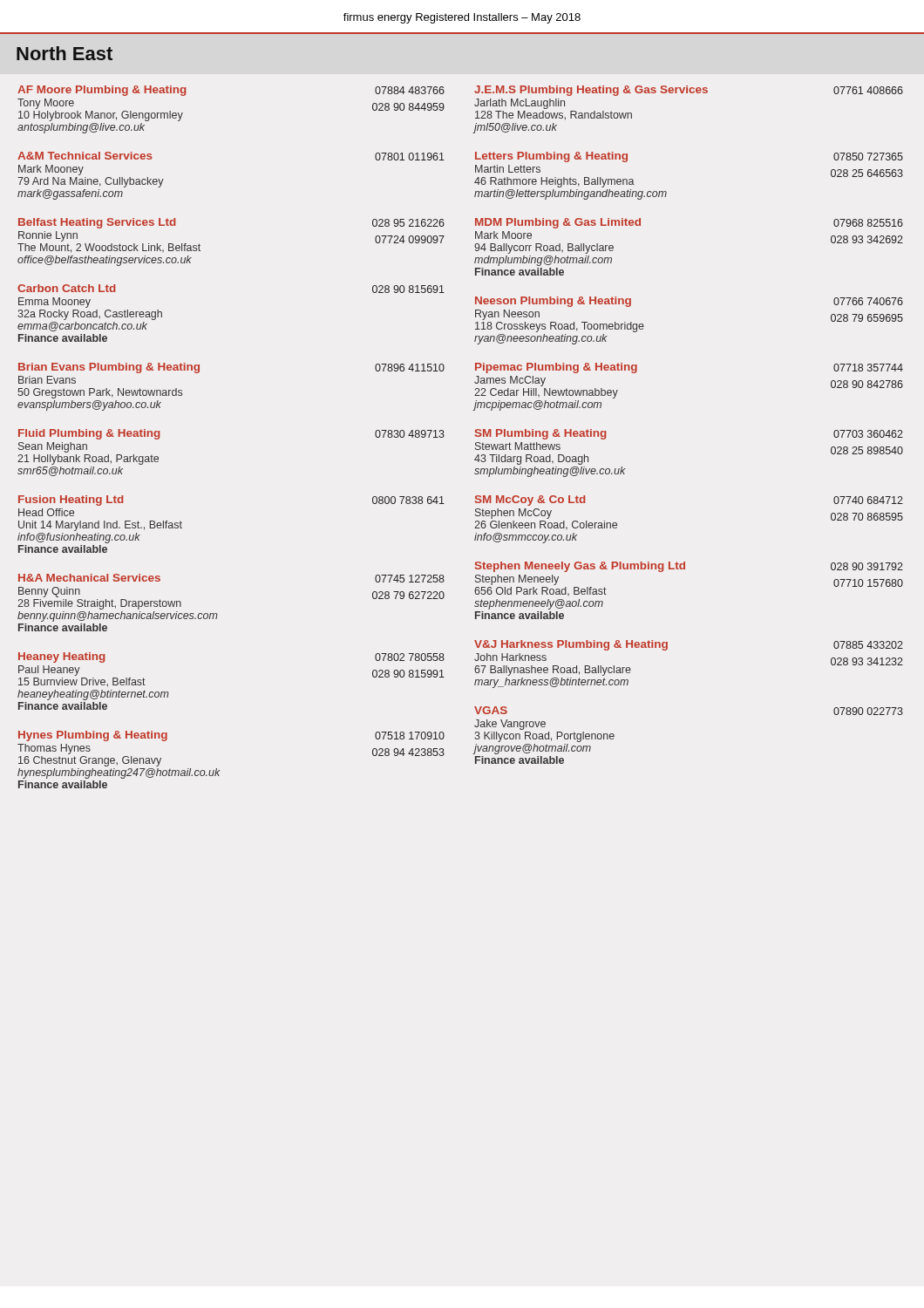Locate the block of text that opens with "Hynes Plumbing & Heating Thomas Hynes 16 Chestnut"

pos(93,736)
